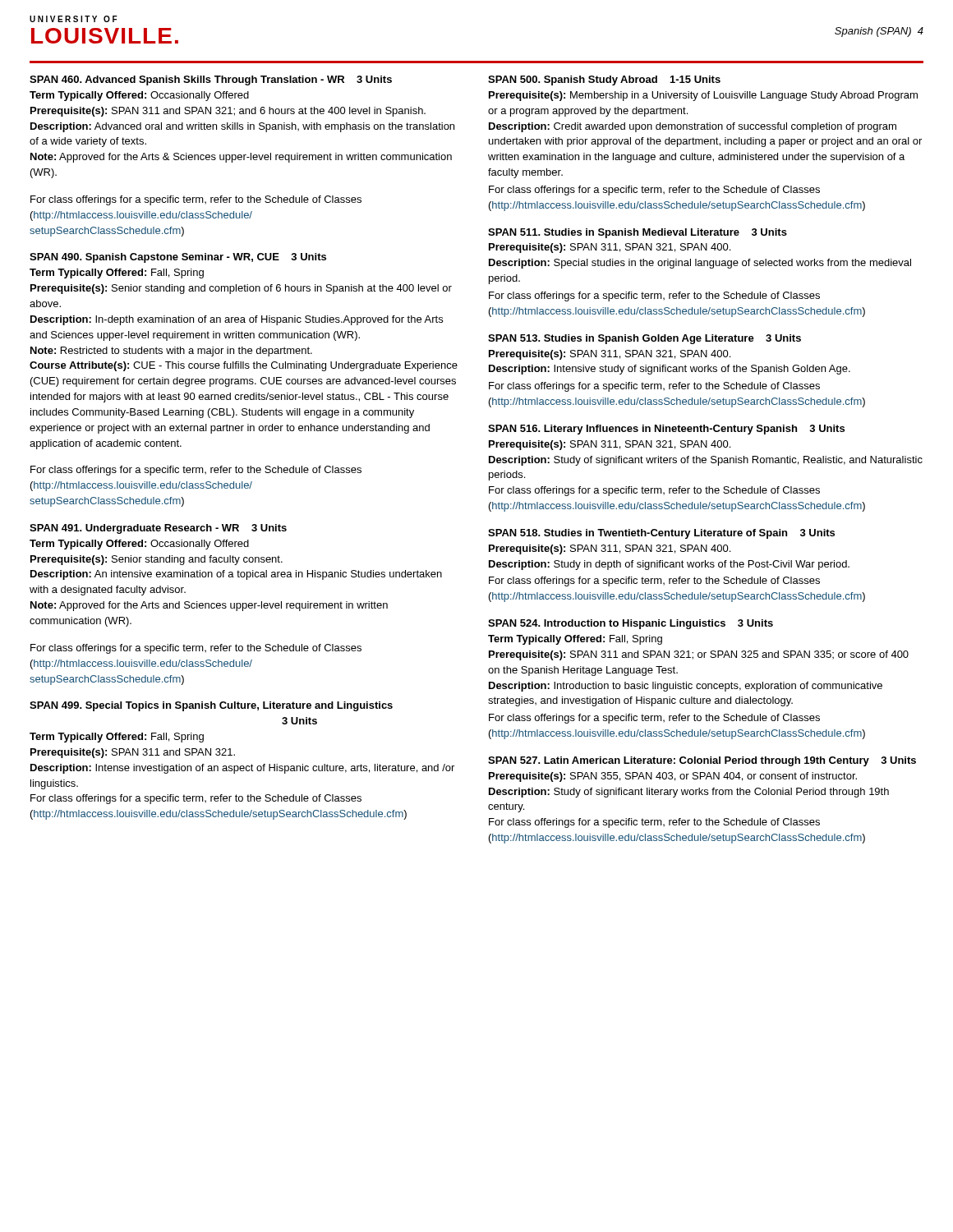Where is the passage that starts "SPAN 499. Special Topics in"?

tap(245, 760)
